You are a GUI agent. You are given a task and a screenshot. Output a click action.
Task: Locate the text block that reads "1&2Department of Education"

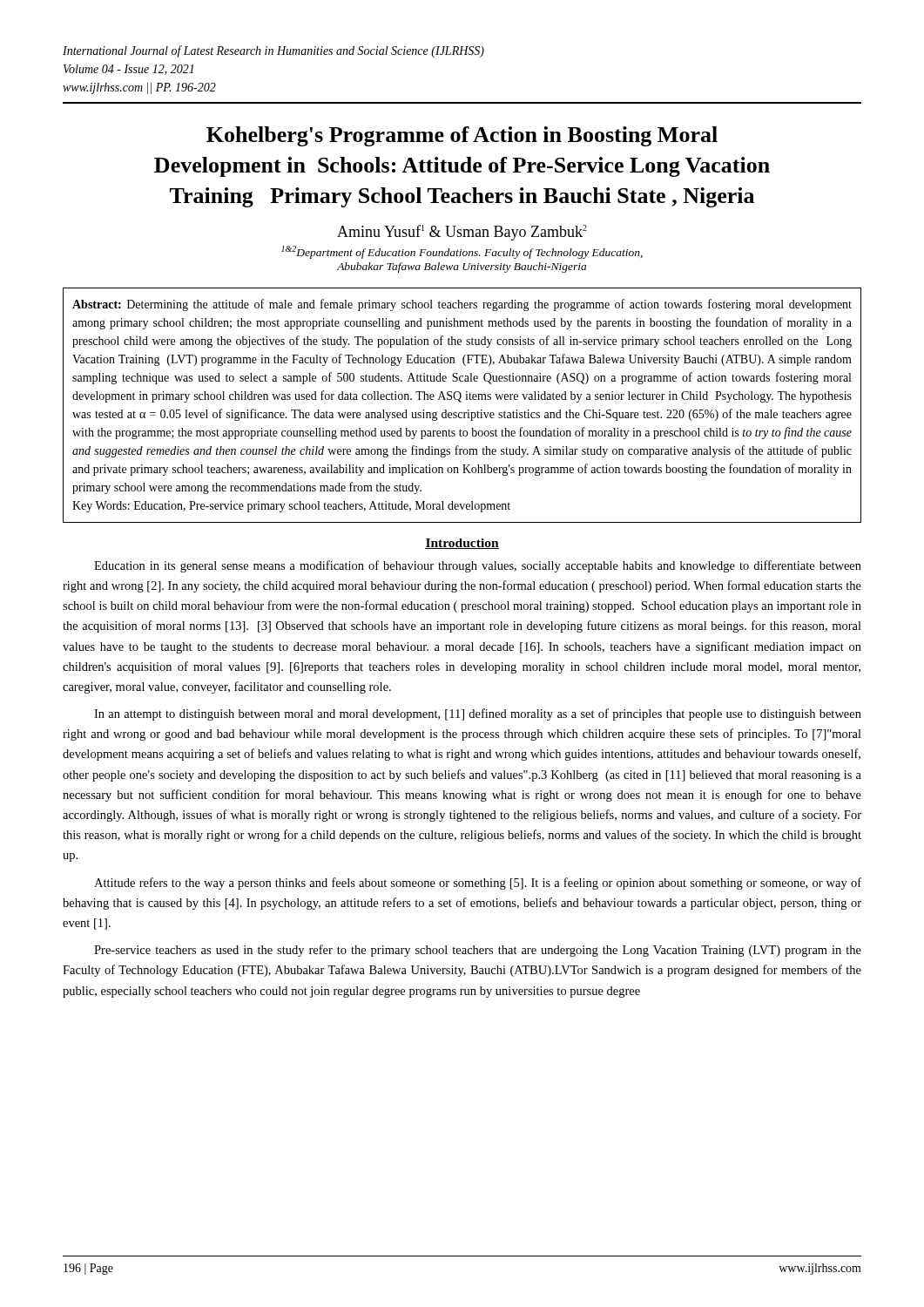click(x=462, y=258)
